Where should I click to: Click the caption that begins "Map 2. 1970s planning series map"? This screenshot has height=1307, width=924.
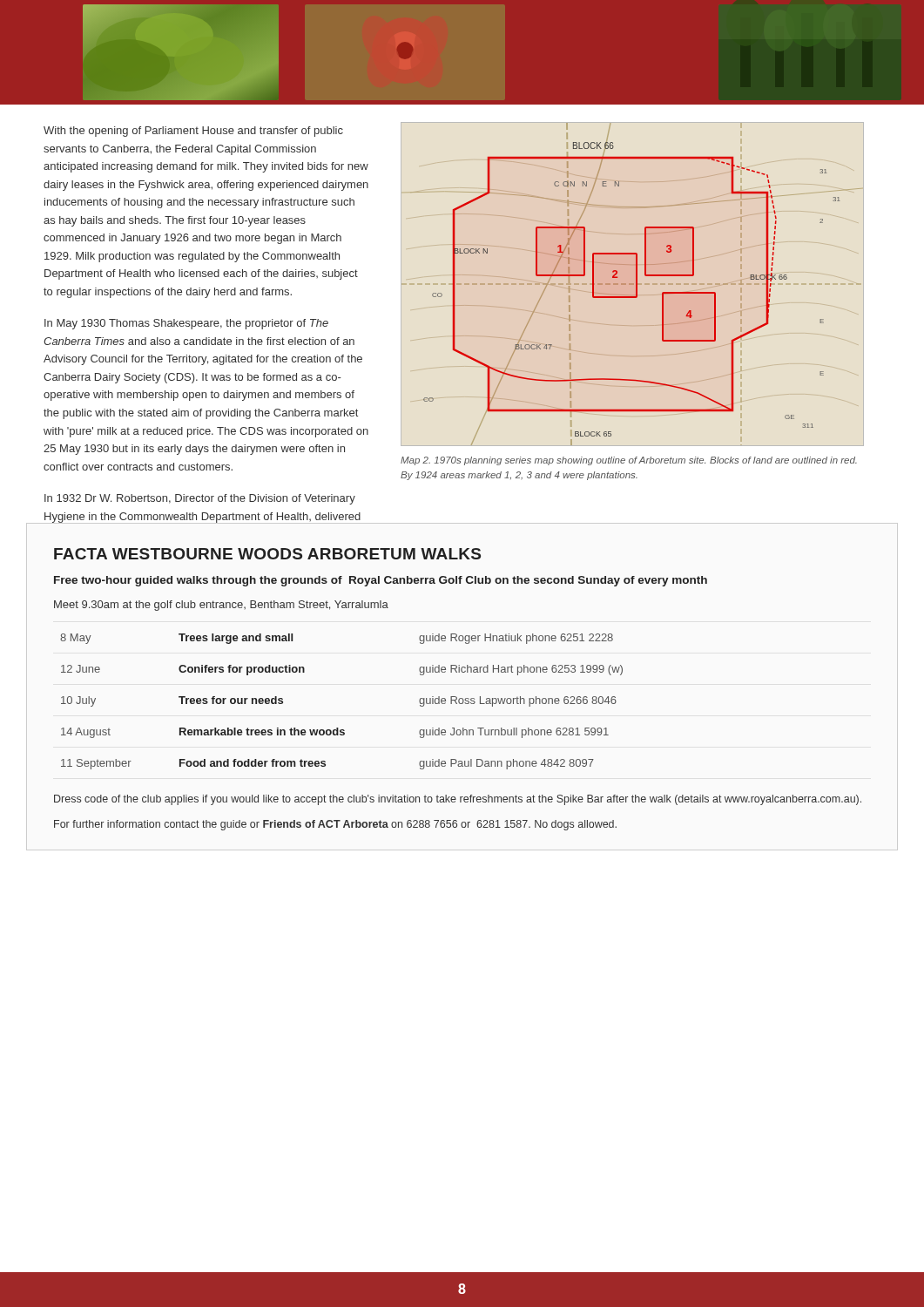click(x=629, y=467)
